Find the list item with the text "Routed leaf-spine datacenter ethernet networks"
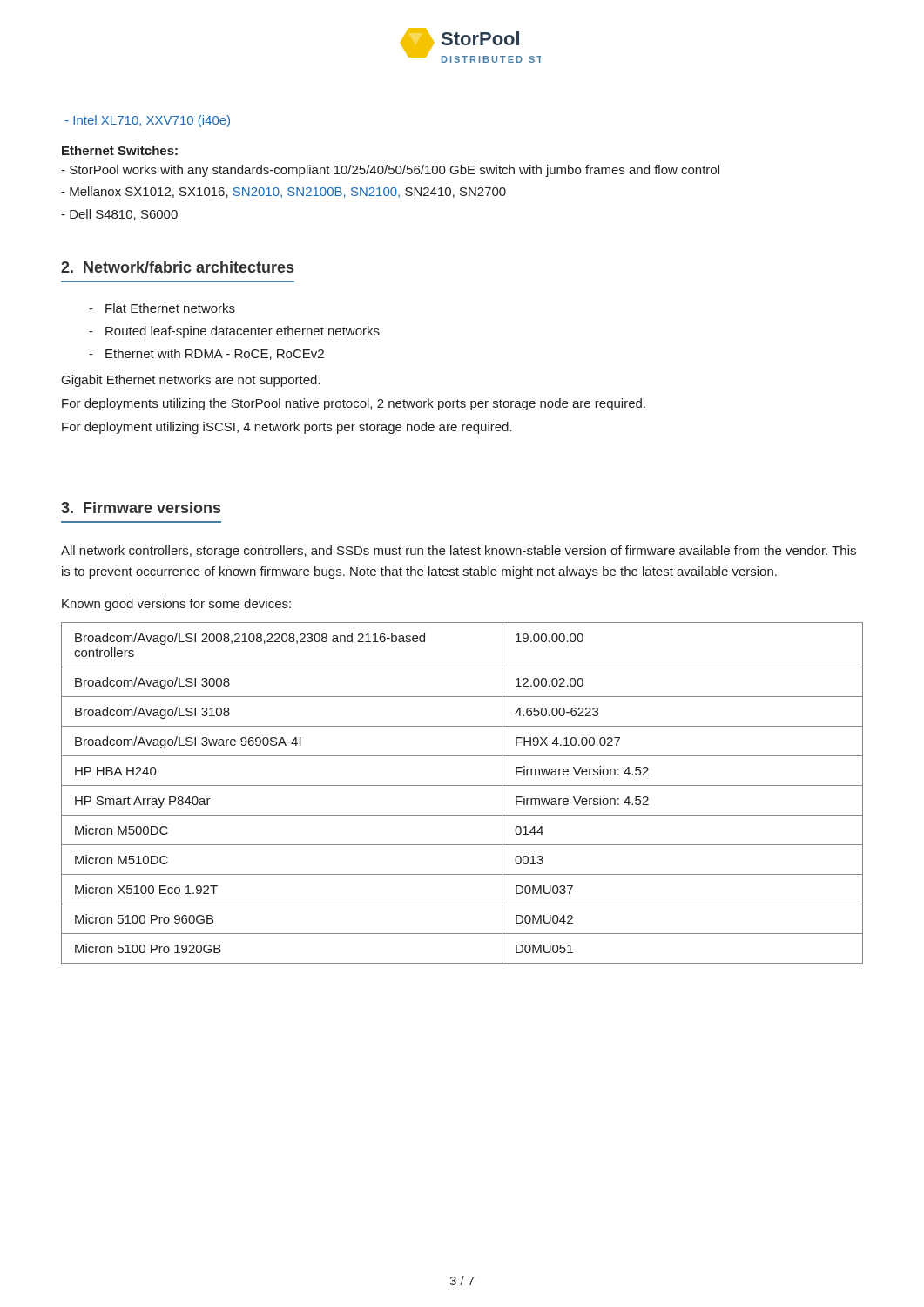Viewport: 924px width, 1307px height. (242, 331)
